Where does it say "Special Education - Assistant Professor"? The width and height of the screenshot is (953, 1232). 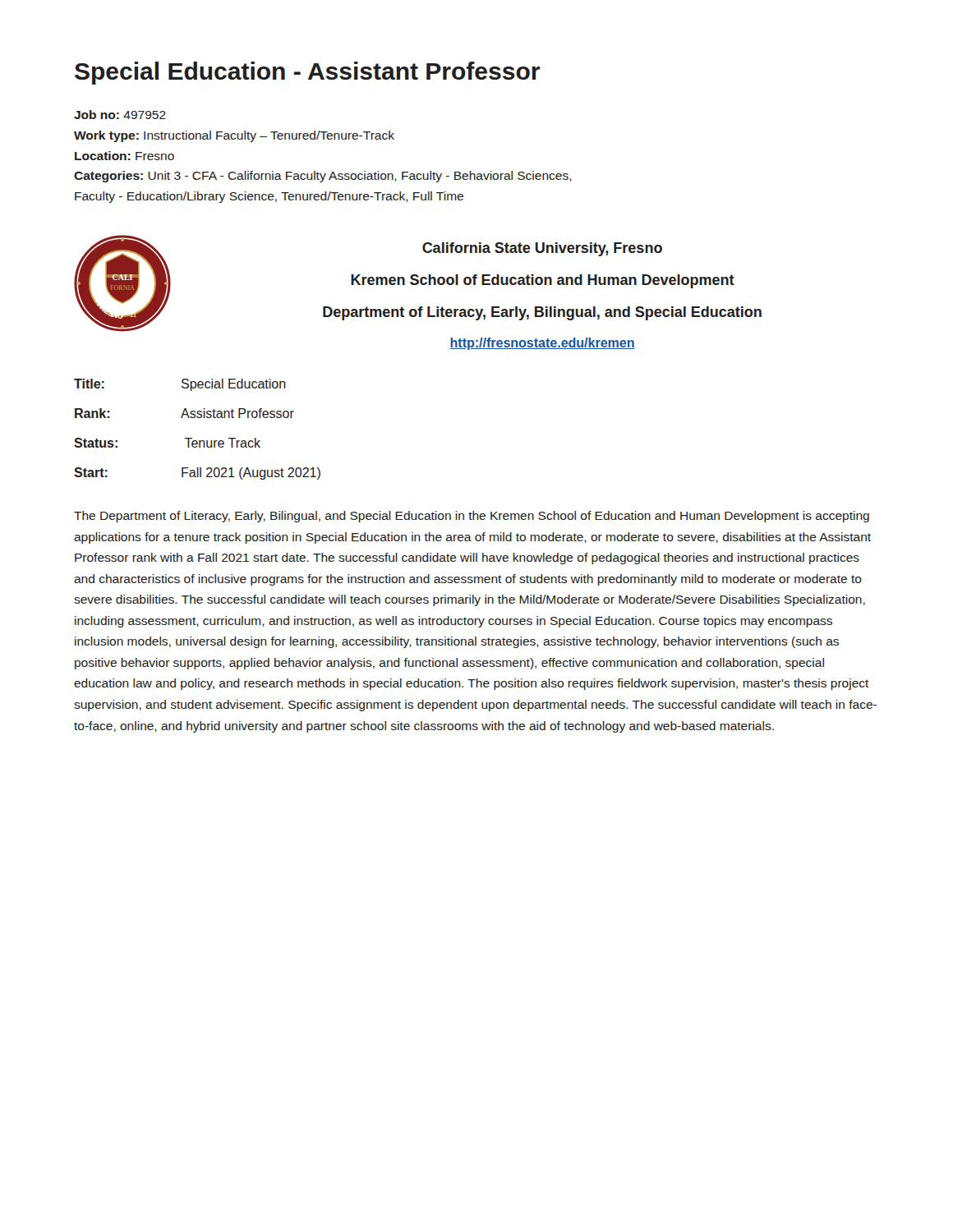coord(476,71)
